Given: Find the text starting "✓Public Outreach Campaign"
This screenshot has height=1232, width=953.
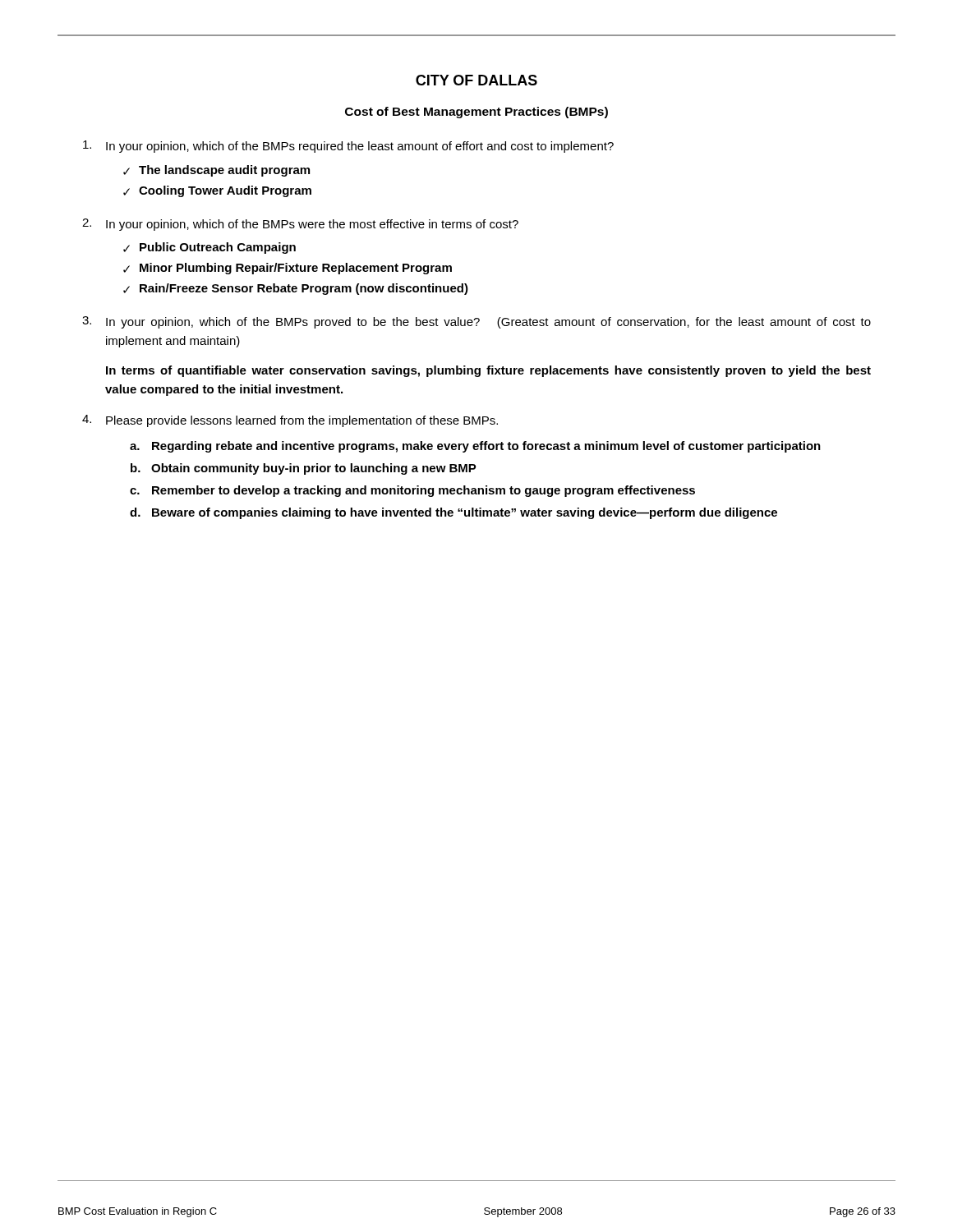Looking at the screenshot, I should (x=209, y=248).
